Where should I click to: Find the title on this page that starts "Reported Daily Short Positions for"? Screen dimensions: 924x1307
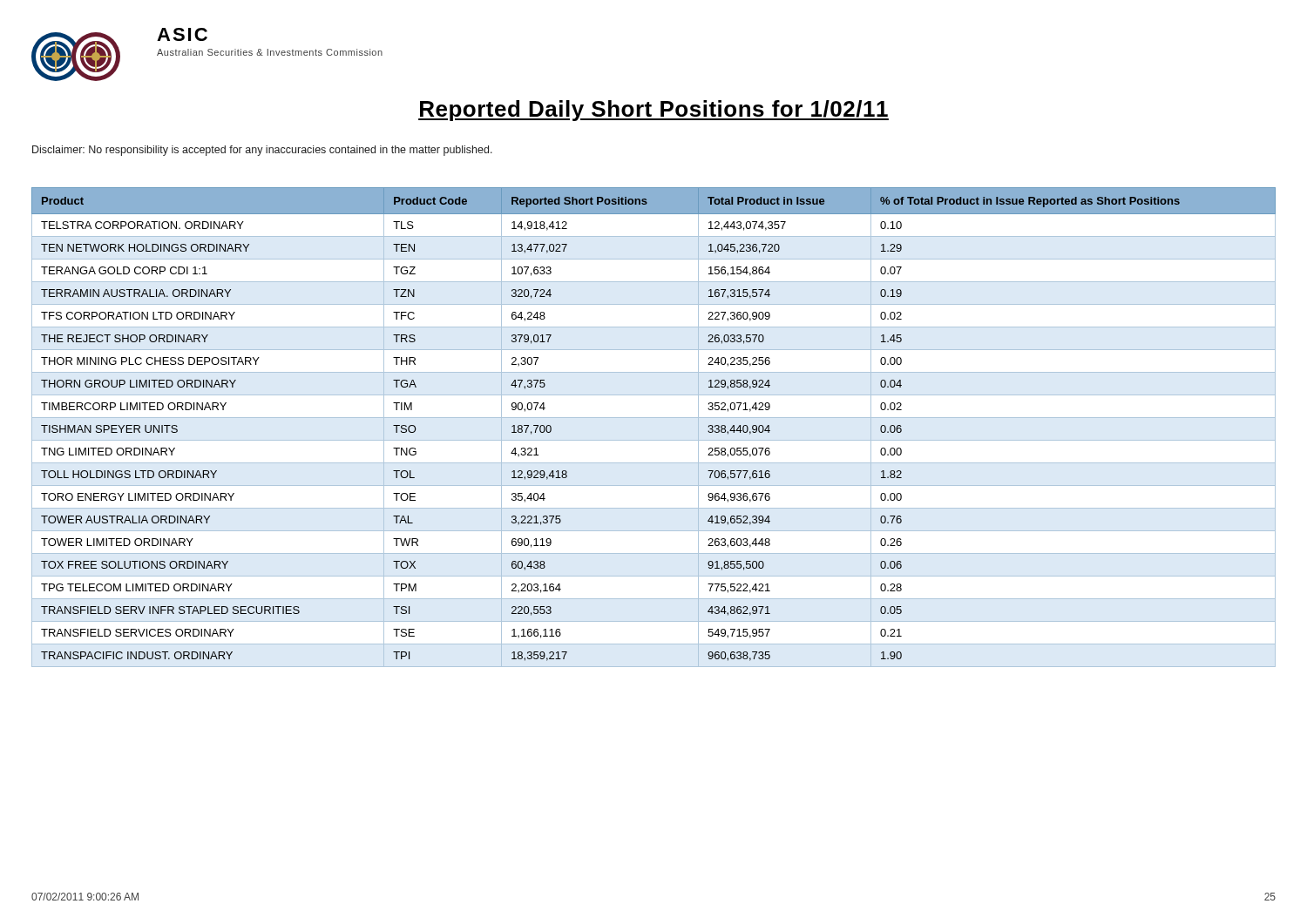tap(654, 109)
